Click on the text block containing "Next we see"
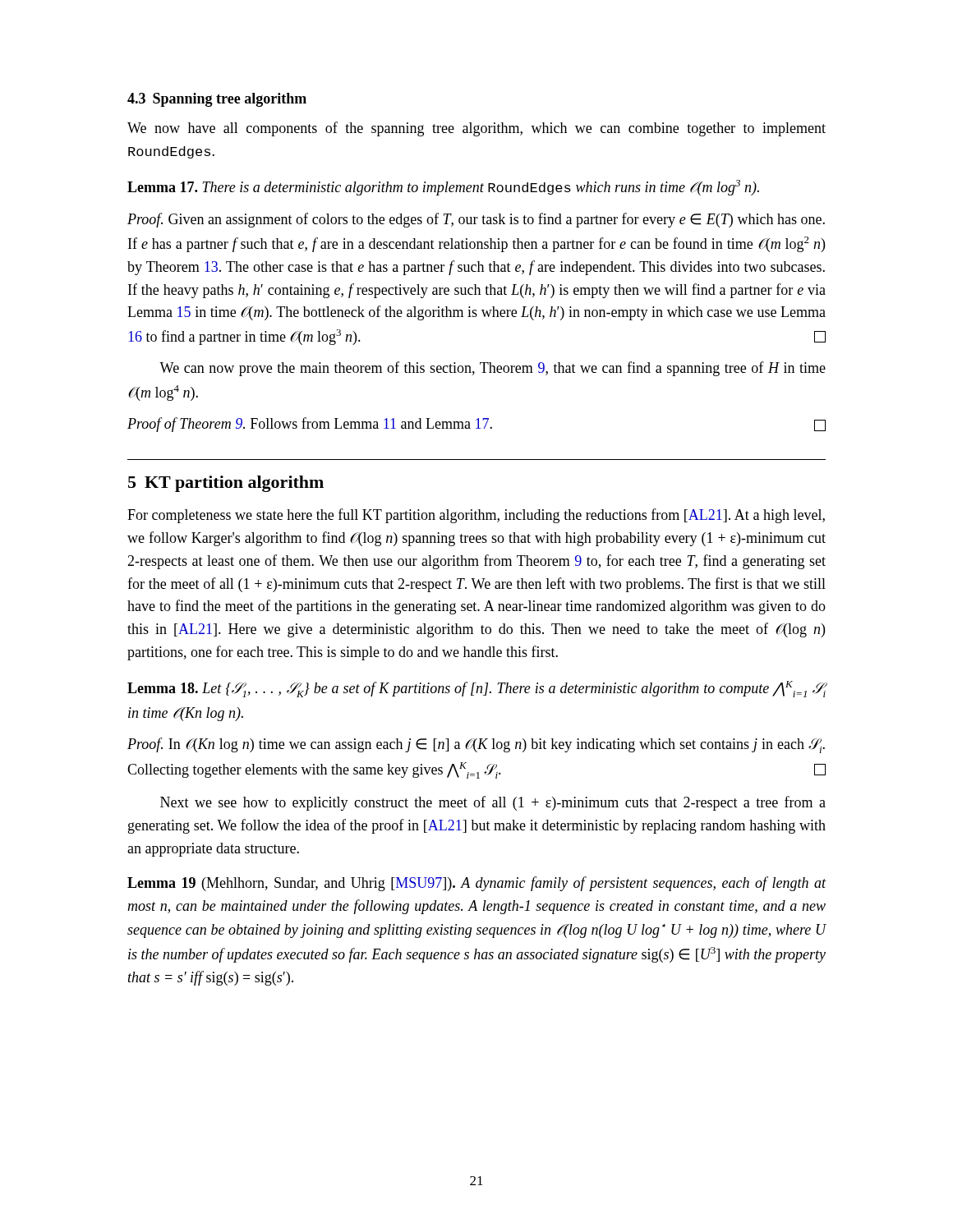The image size is (953, 1232). 476,826
